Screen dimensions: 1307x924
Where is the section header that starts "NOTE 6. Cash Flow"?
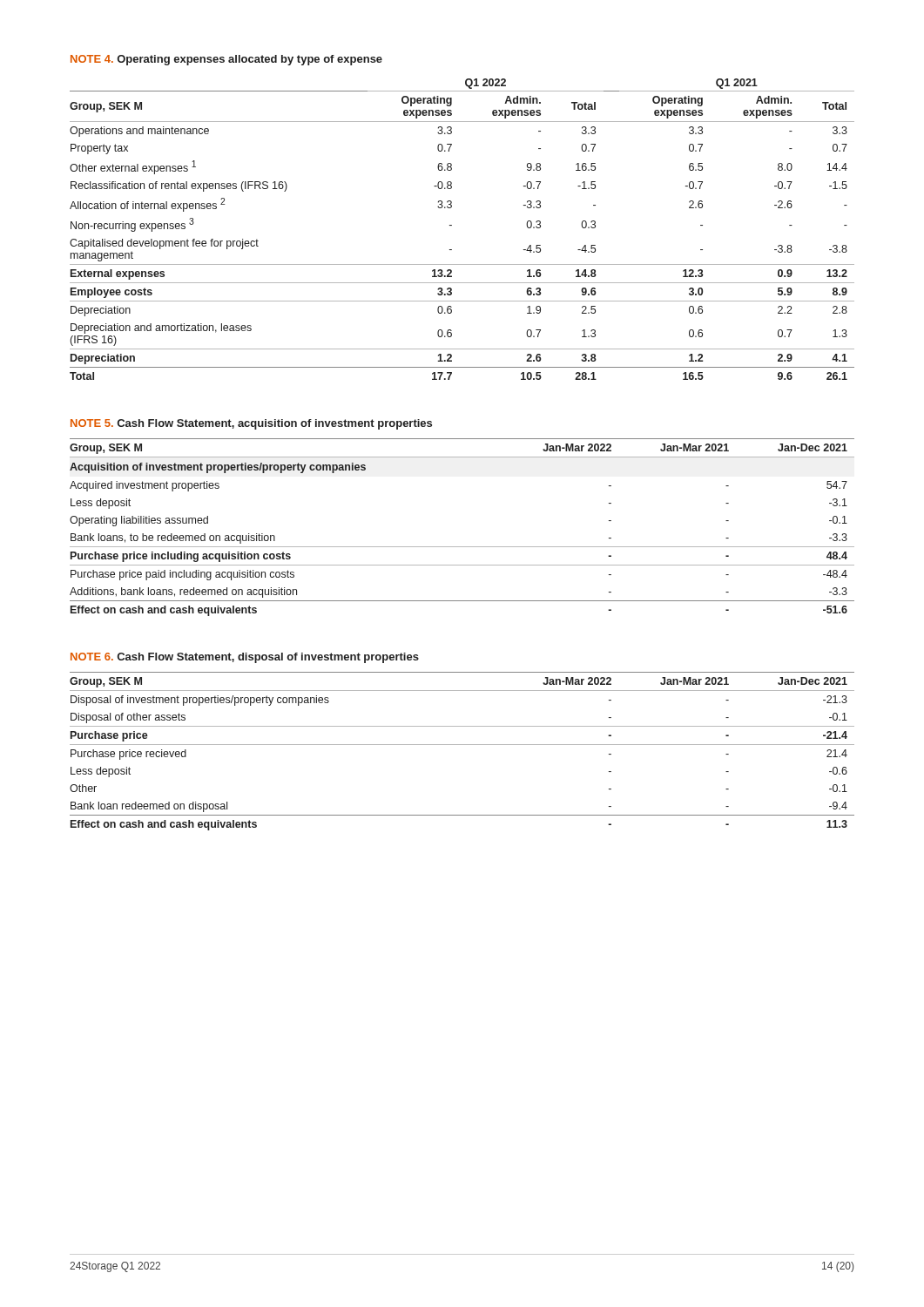244,657
